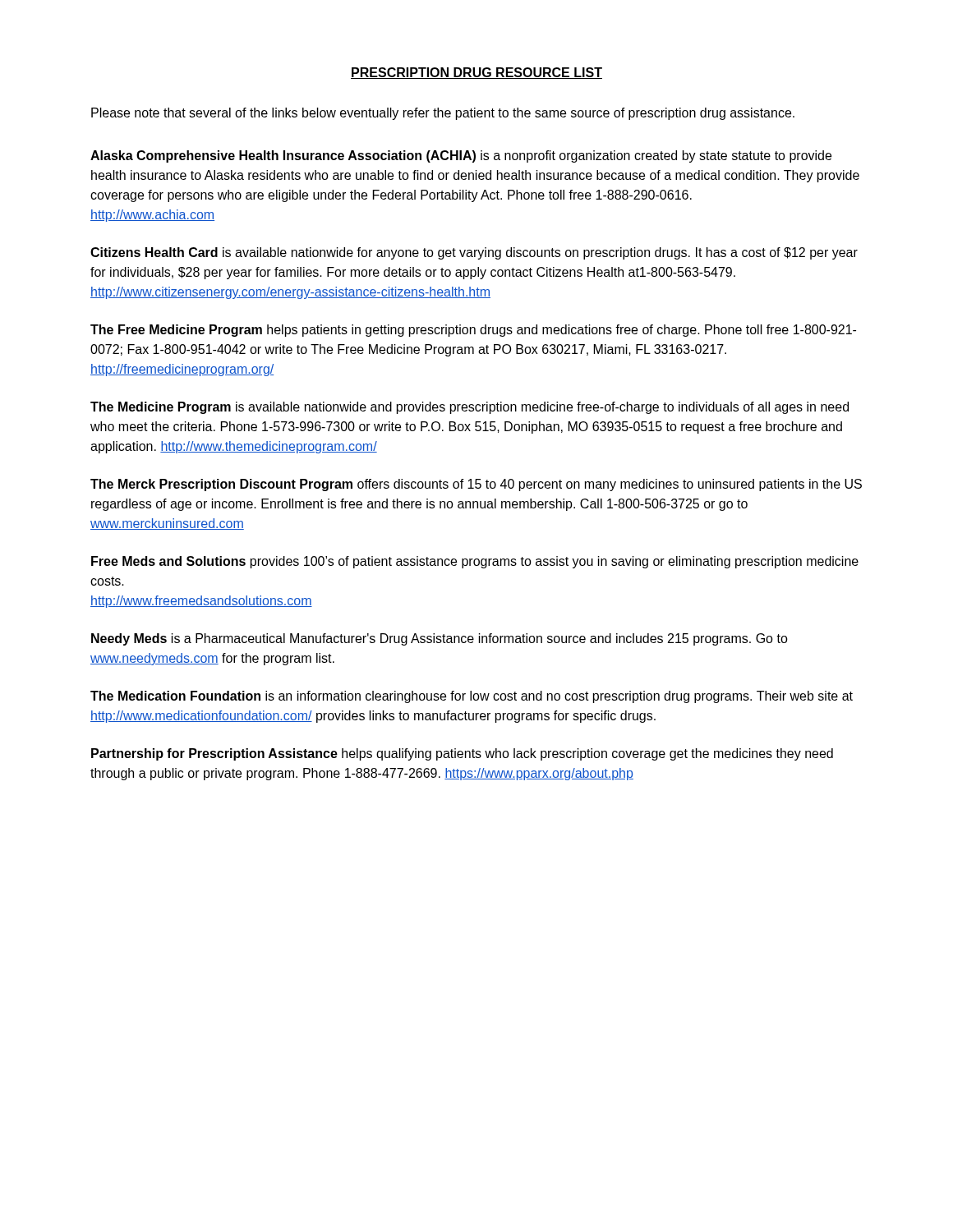Viewport: 953px width, 1232px height.
Task: Select the text starting "Please note that several"
Action: [443, 113]
